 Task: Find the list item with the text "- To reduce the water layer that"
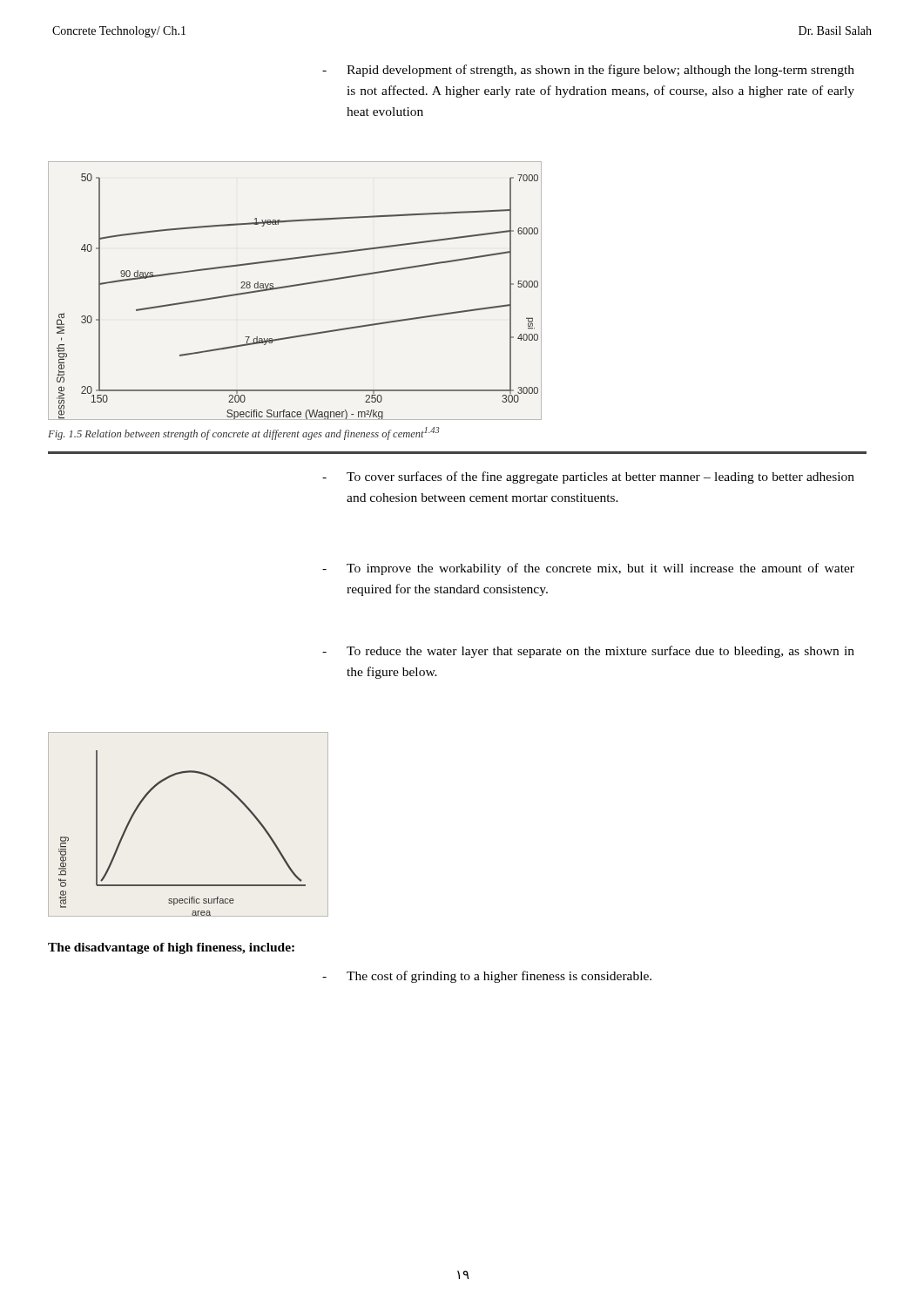[x=588, y=661]
